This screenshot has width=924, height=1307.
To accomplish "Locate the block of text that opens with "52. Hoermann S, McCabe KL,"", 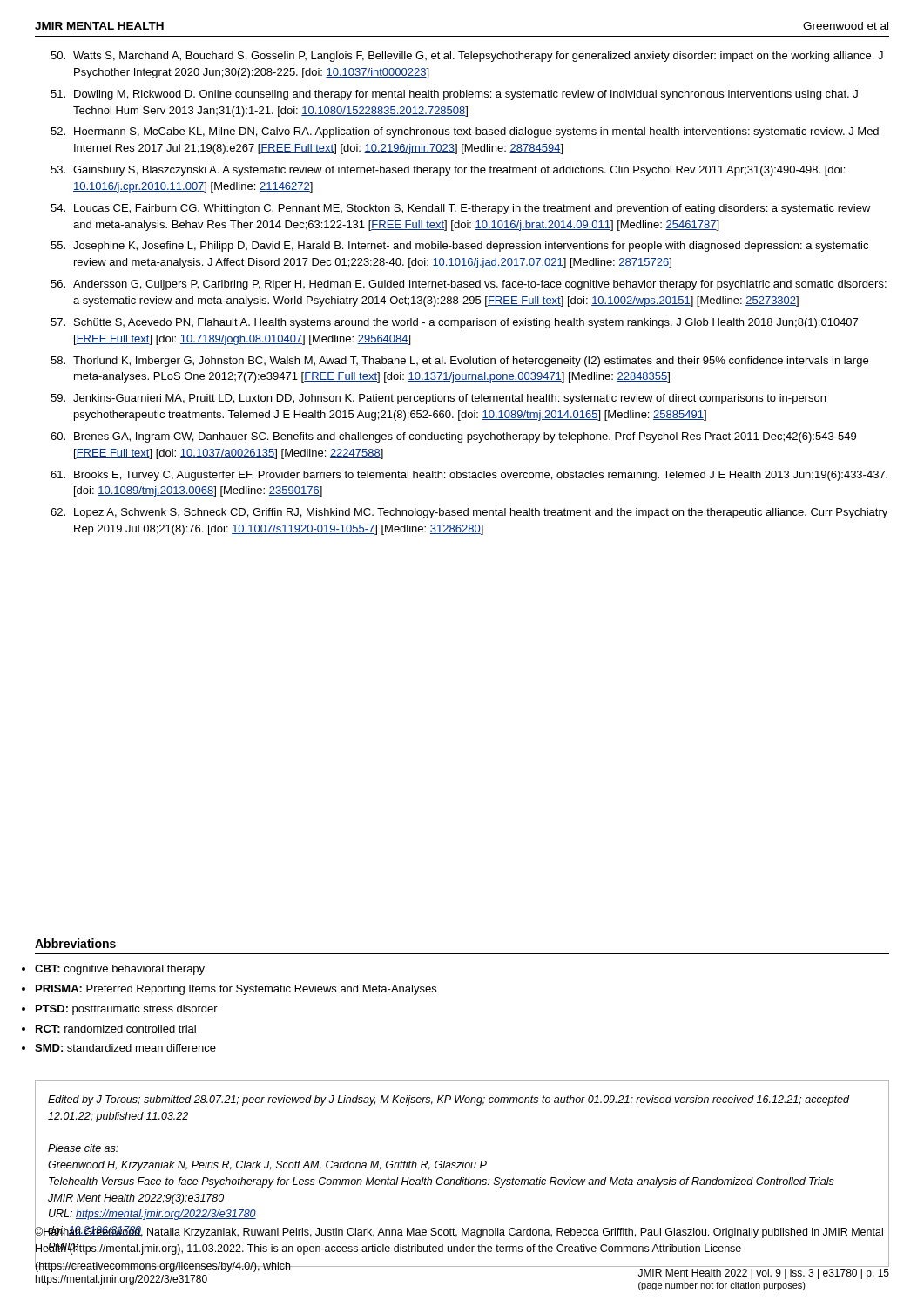I will [x=462, y=140].
